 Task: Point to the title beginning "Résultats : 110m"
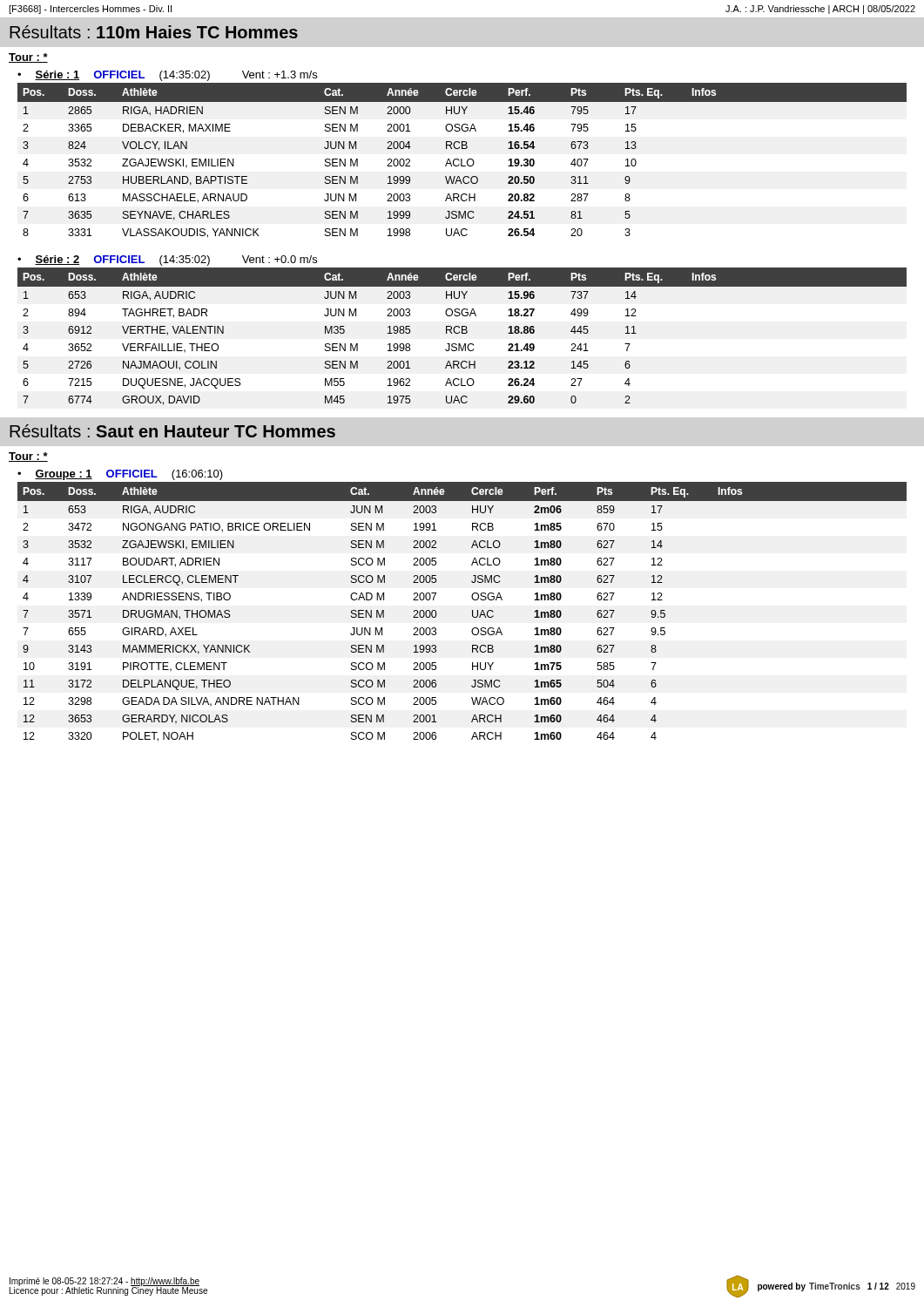pos(153,32)
